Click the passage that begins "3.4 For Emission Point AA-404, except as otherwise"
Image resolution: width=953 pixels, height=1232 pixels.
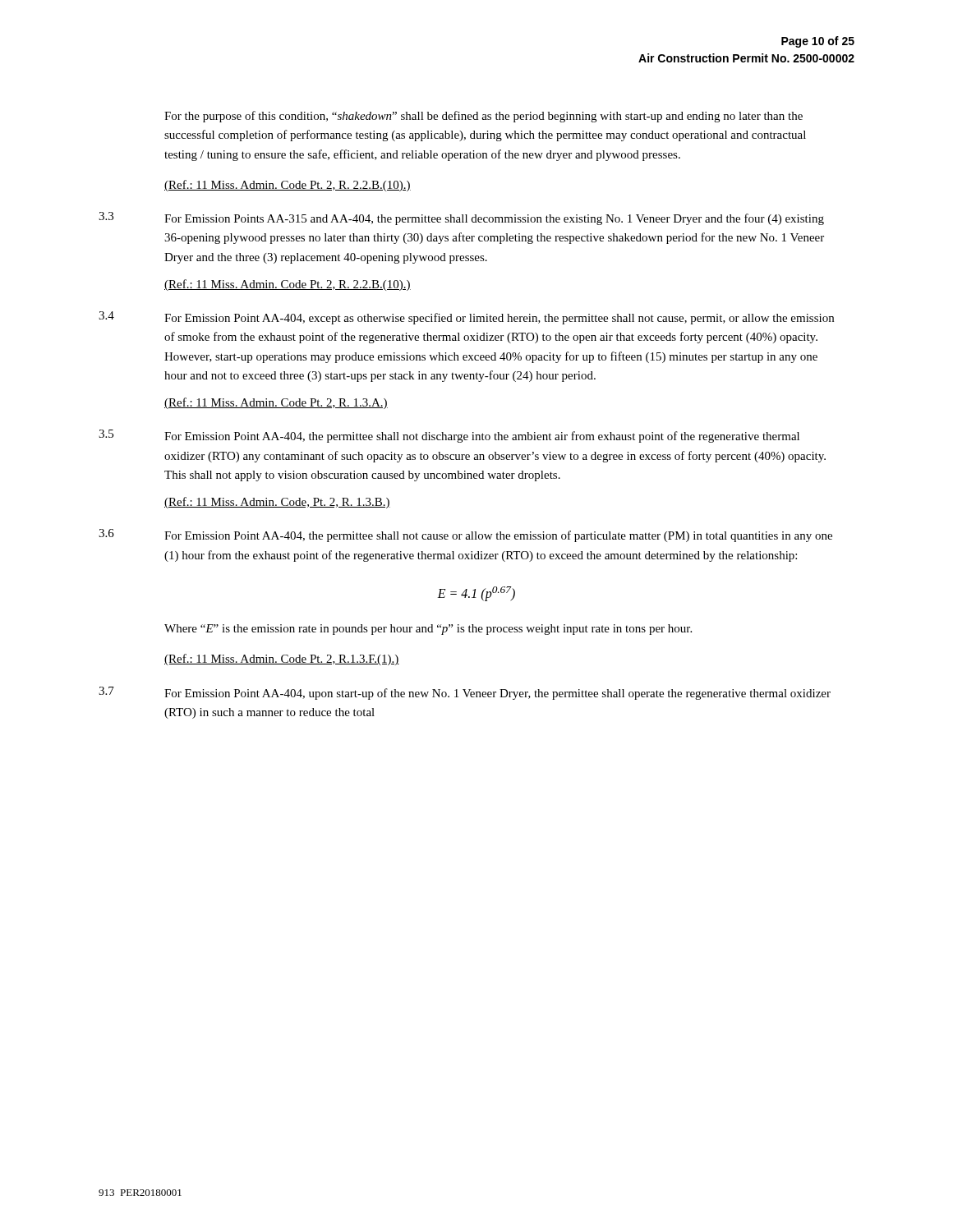(468, 347)
